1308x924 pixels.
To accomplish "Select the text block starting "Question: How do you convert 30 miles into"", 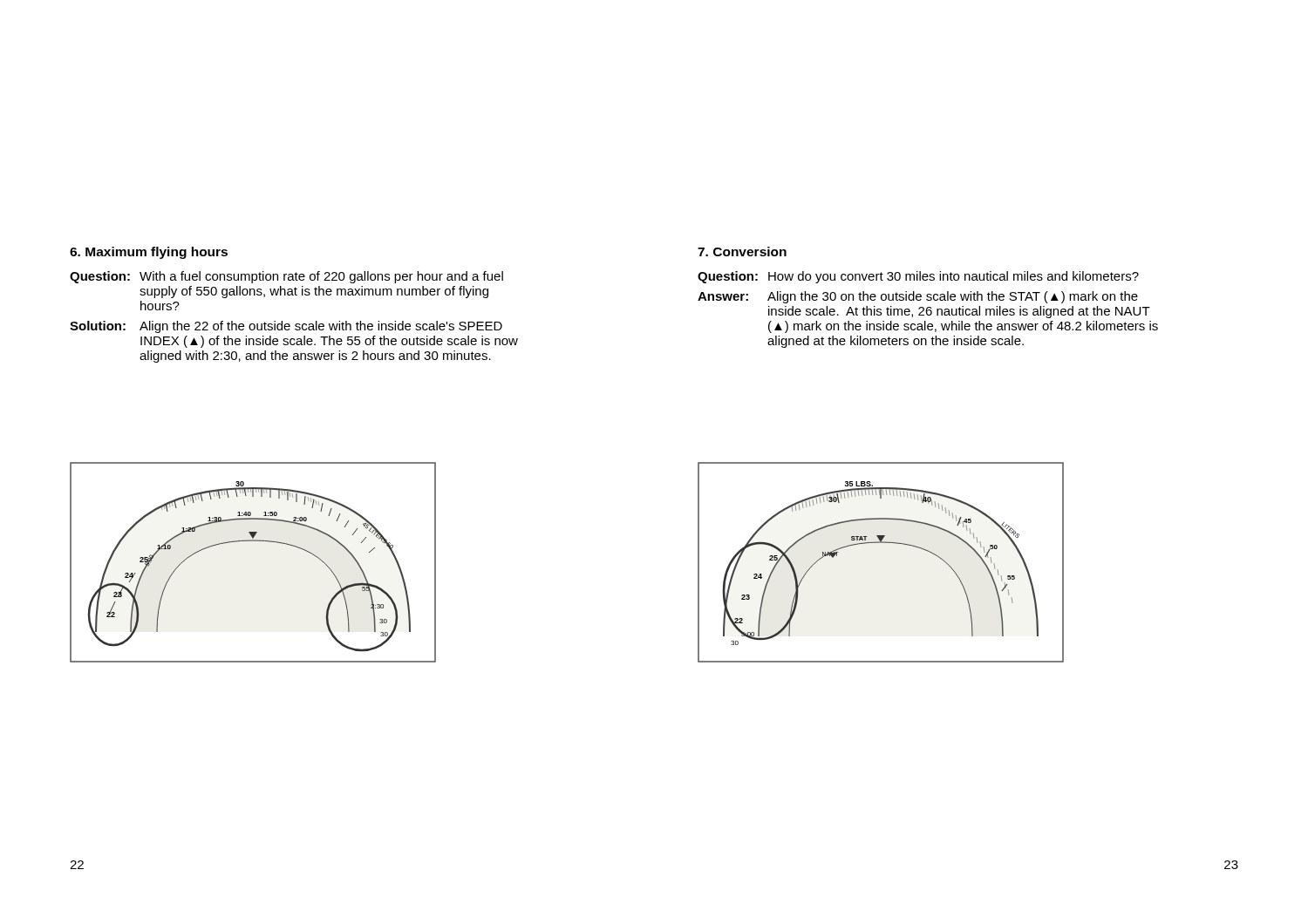I will 972,276.
